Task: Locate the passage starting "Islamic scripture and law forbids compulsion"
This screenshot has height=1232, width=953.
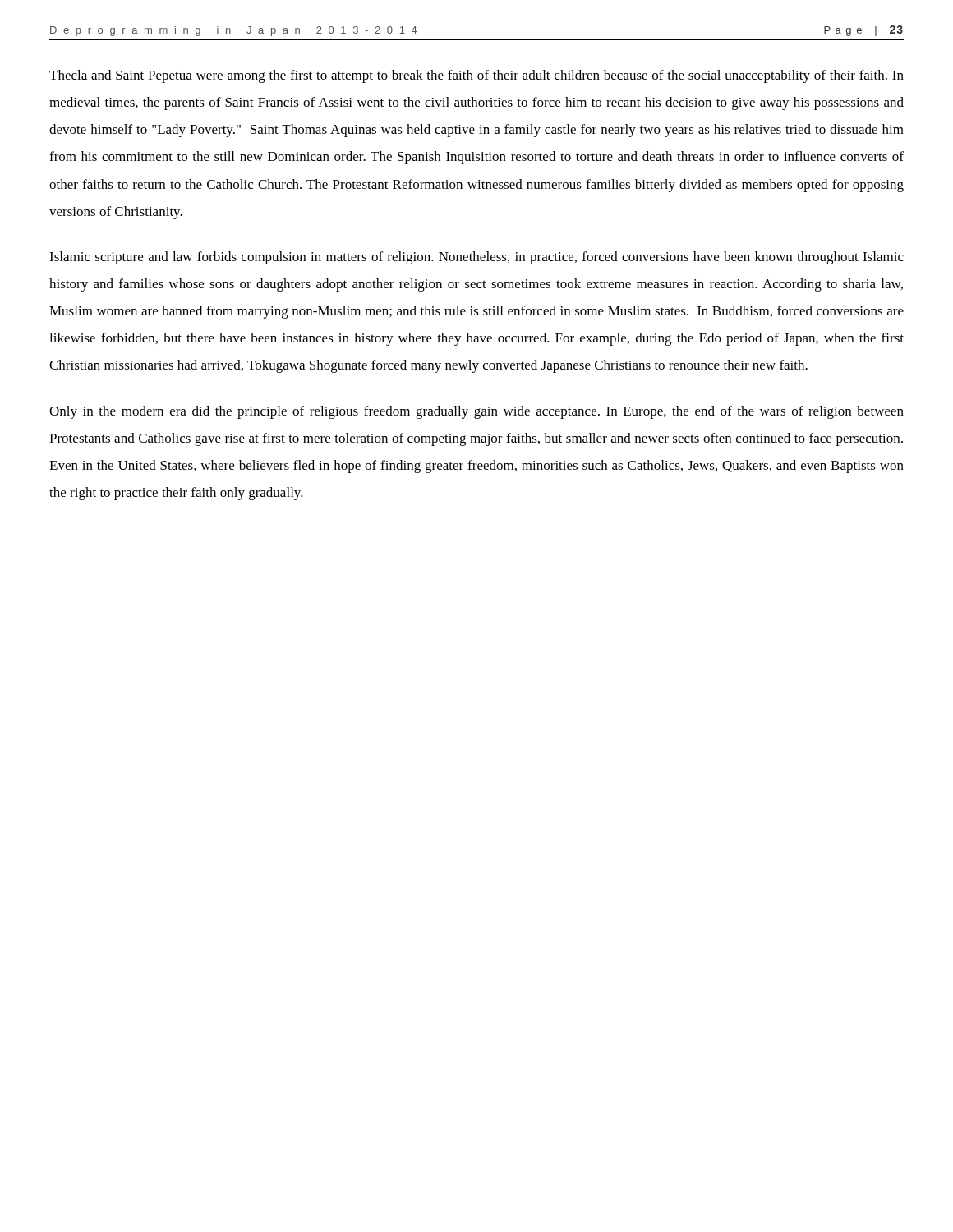Action: pyautogui.click(x=476, y=311)
